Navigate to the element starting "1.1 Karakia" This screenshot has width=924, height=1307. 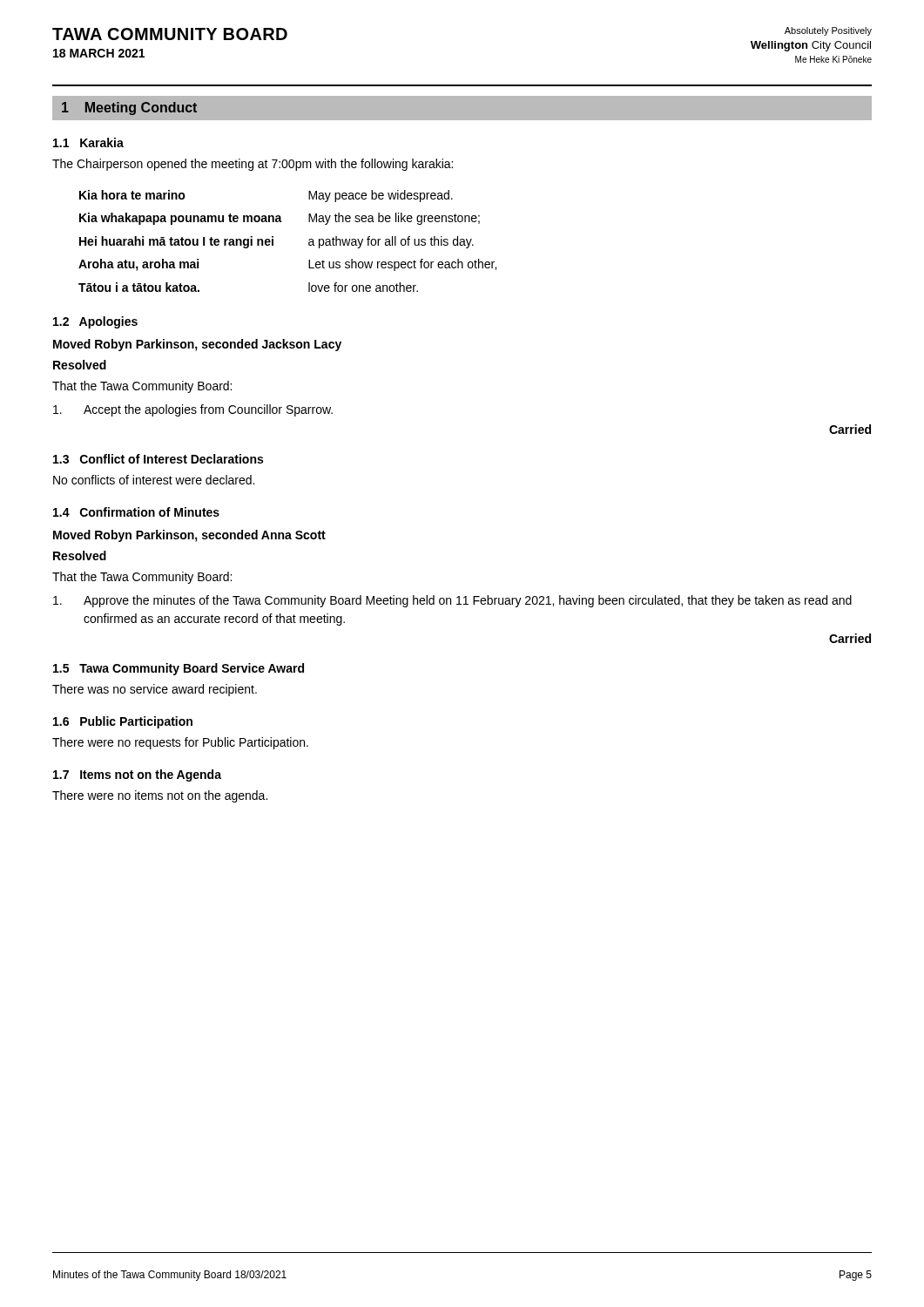coord(88,143)
